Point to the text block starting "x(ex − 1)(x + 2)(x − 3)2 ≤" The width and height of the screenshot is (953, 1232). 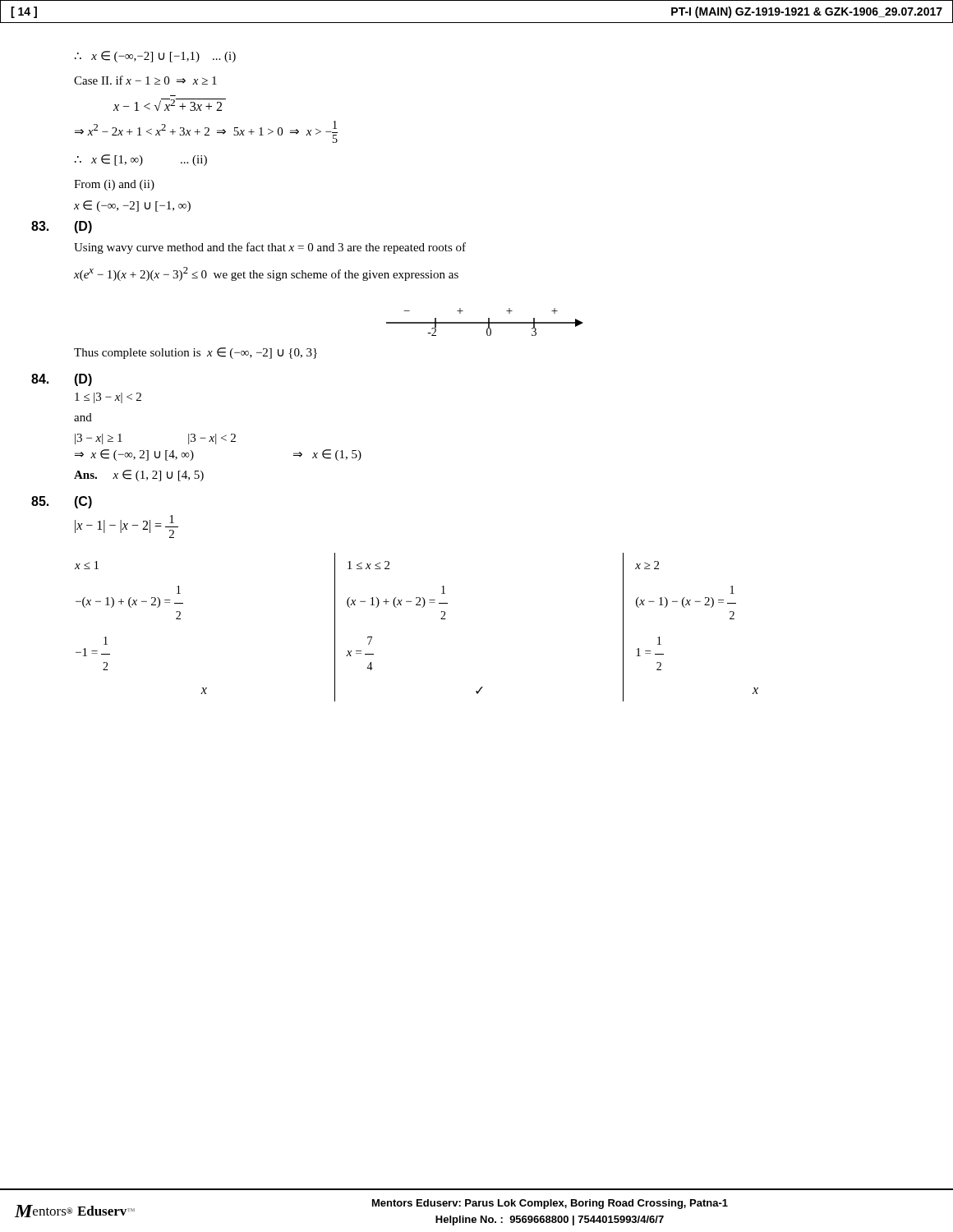(266, 273)
